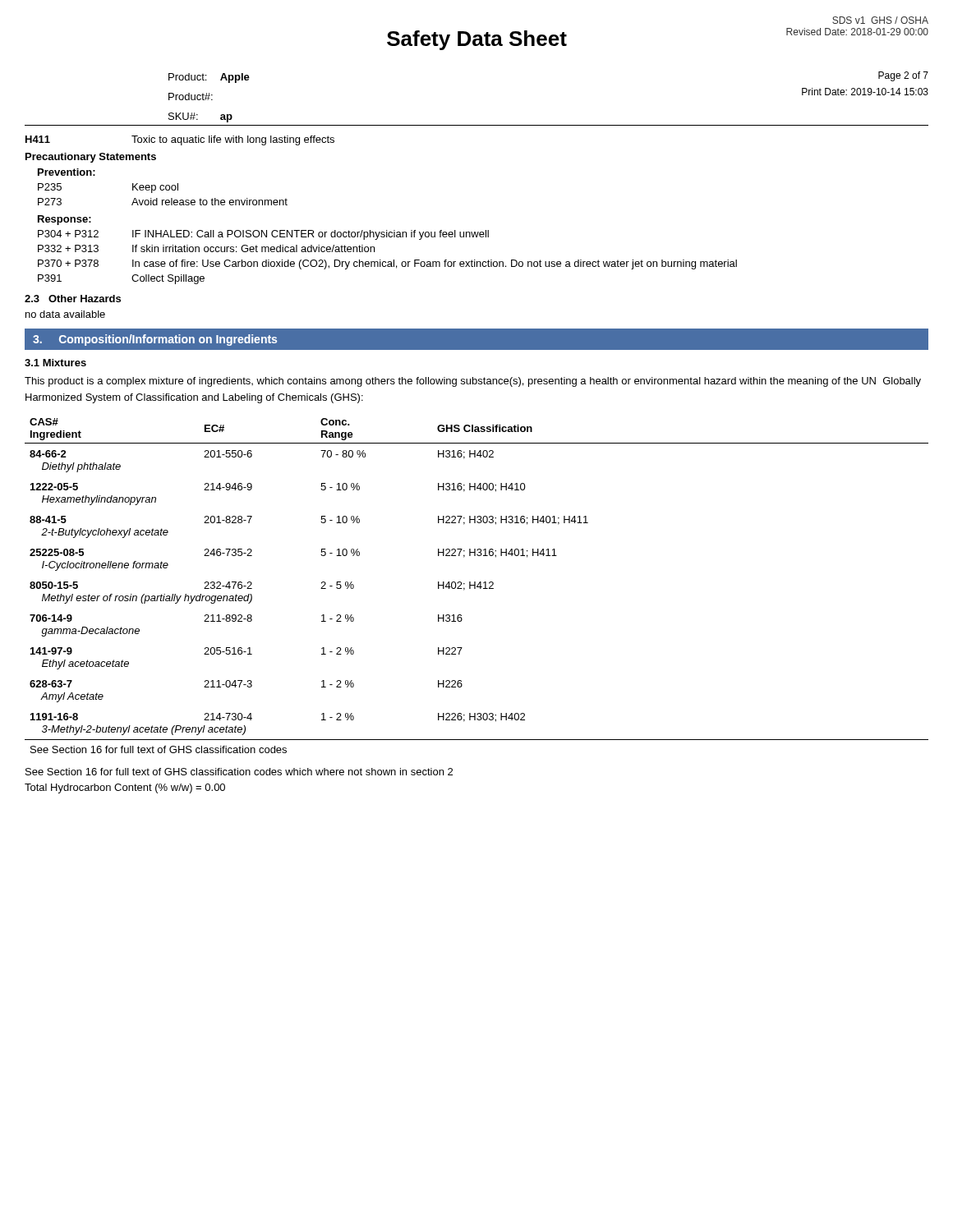Where is the passage that starts "See Section 16 for full"?
The width and height of the screenshot is (953, 1232).
pos(239,772)
